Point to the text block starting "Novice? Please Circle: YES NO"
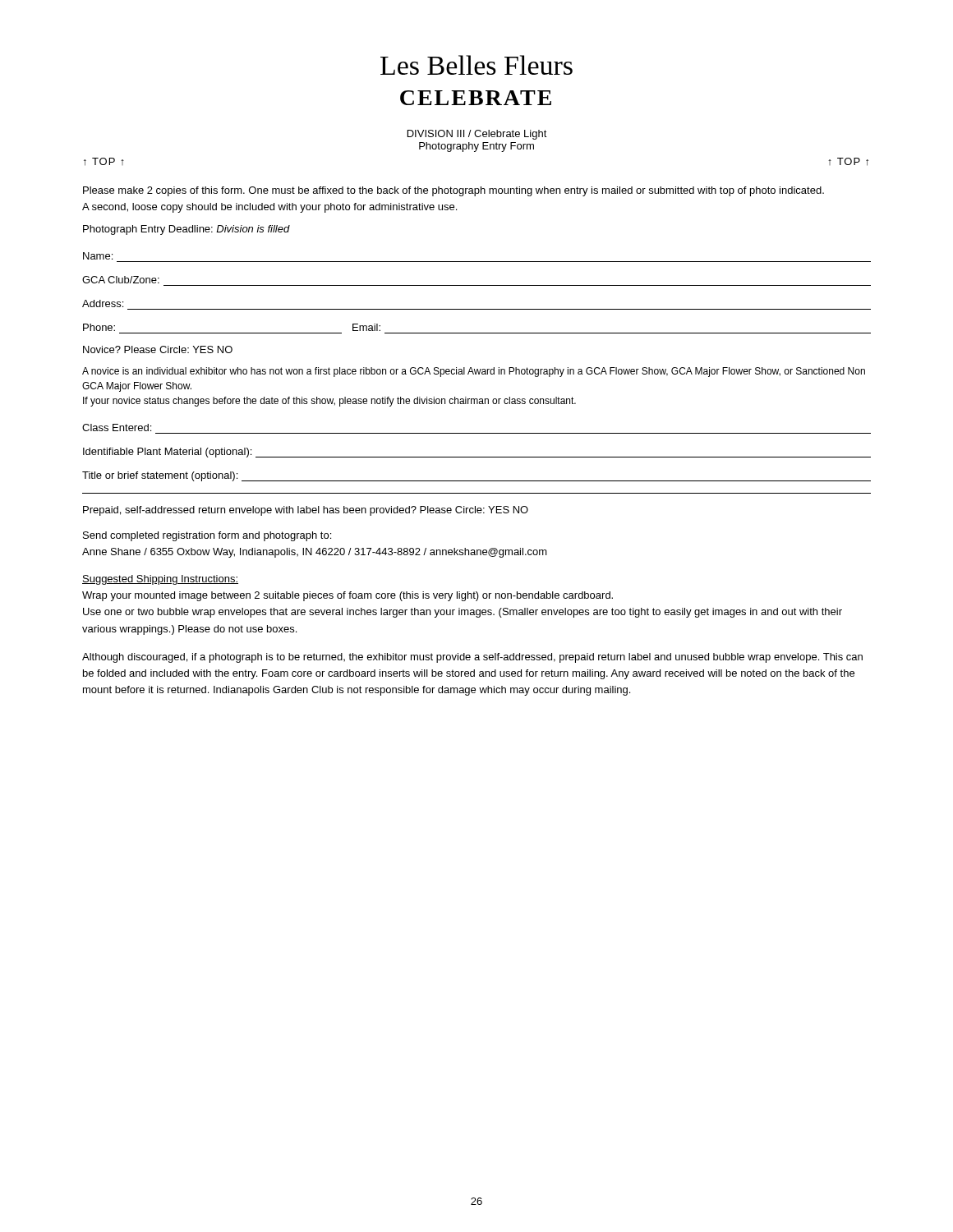This screenshot has height=1232, width=953. (x=157, y=350)
